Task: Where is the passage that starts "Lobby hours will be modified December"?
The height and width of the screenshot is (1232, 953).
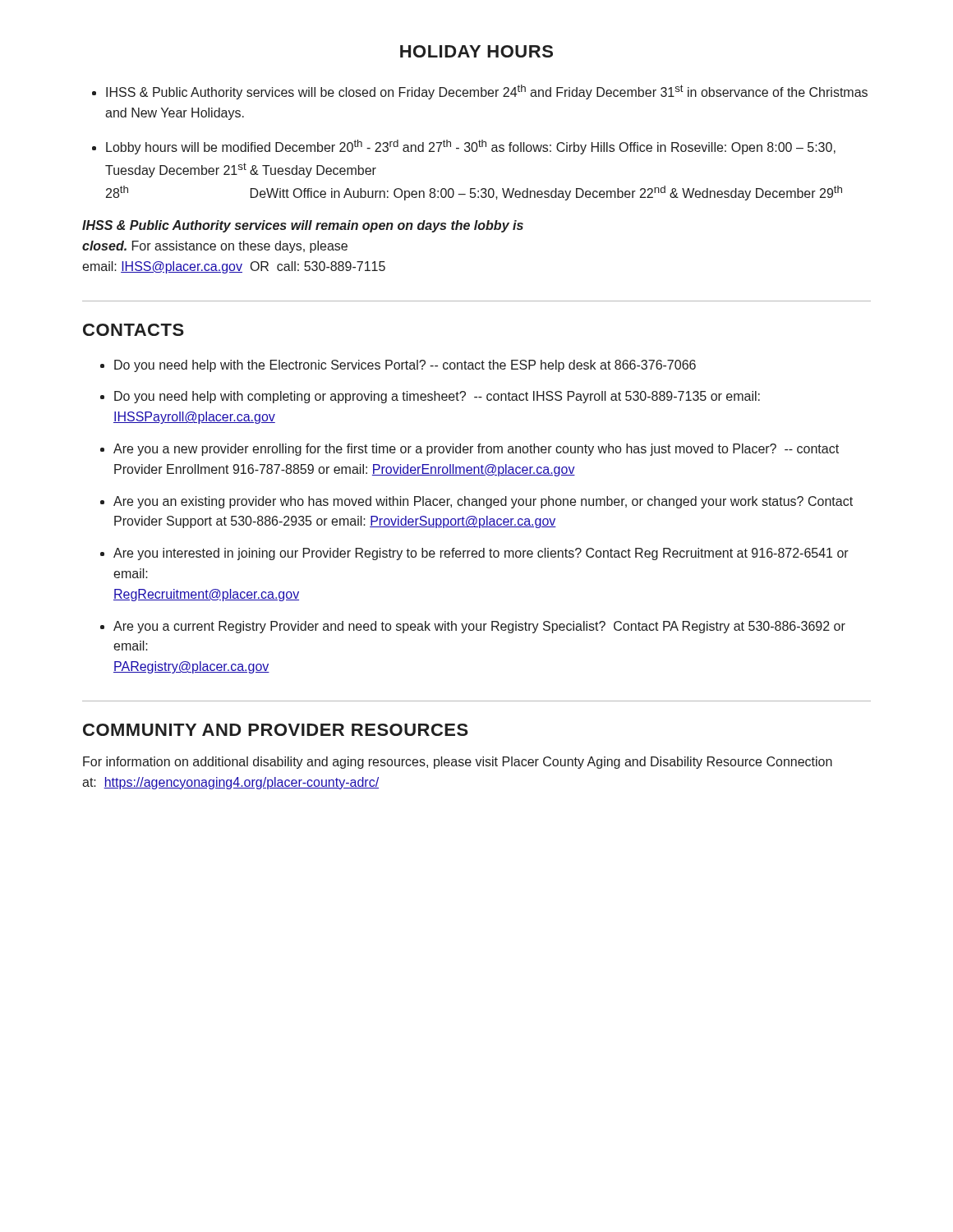Action: tap(471, 147)
